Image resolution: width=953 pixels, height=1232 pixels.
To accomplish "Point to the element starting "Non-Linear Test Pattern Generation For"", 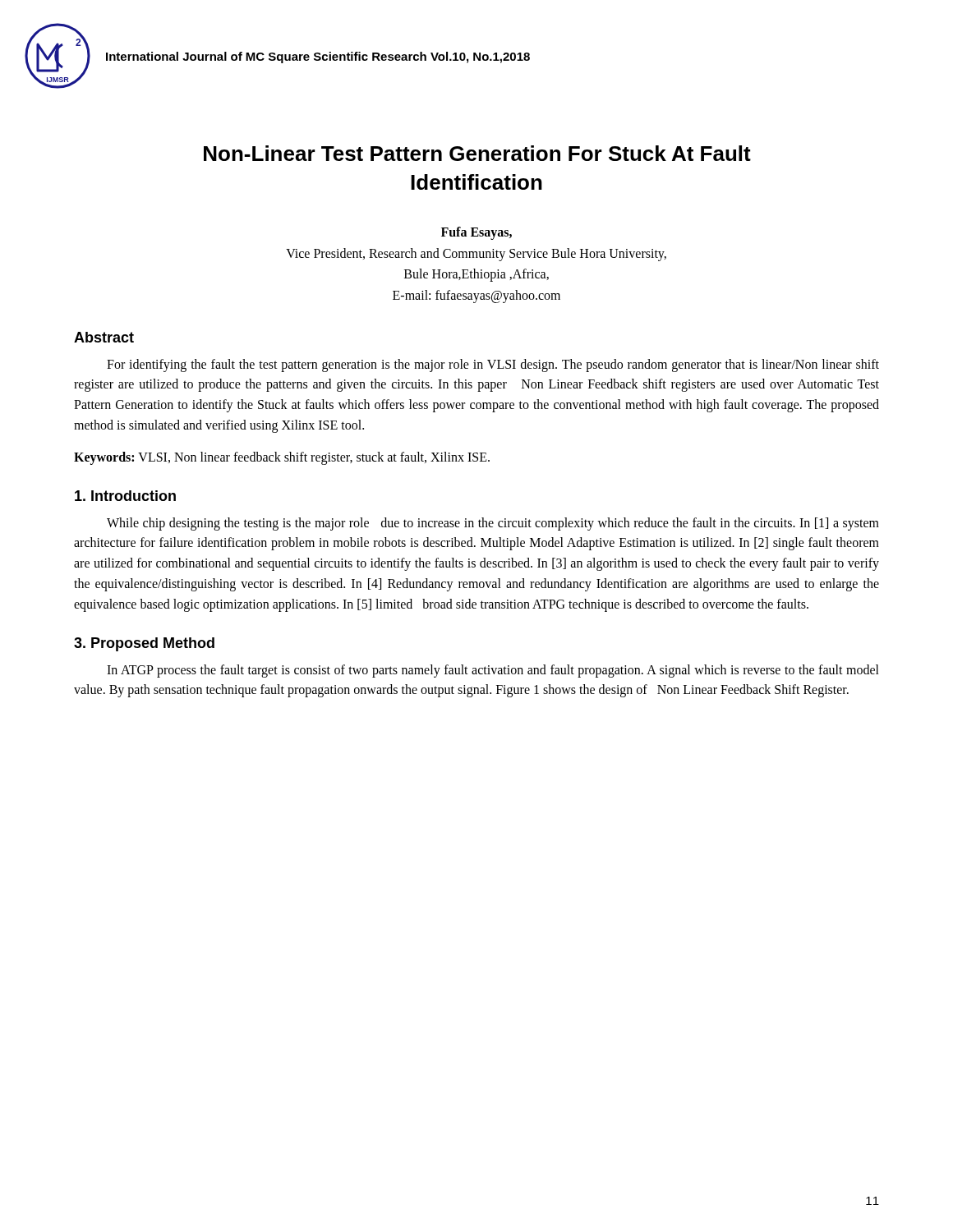I will point(476,168).
